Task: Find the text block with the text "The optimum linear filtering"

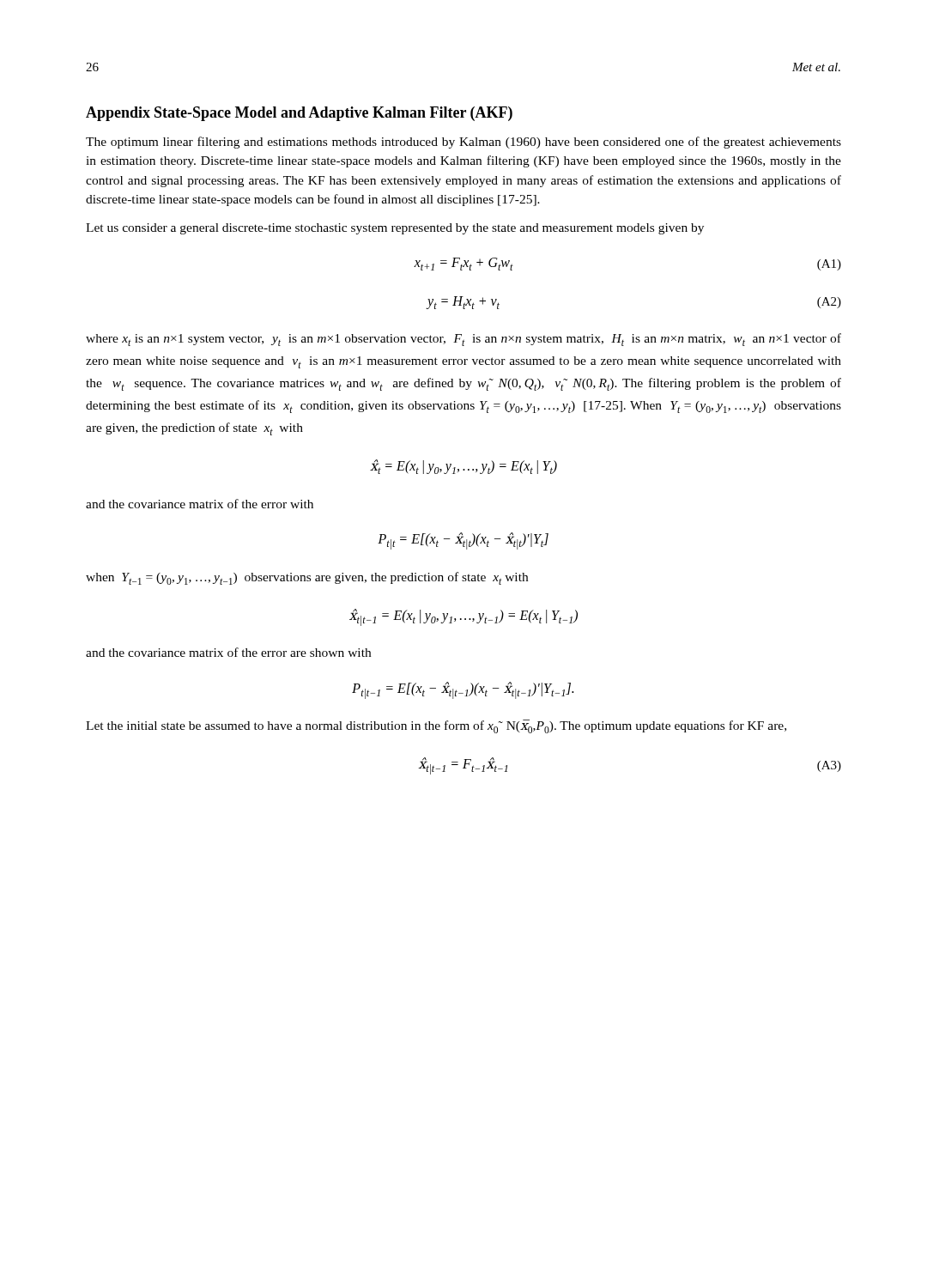Action: tap(464, 170)
